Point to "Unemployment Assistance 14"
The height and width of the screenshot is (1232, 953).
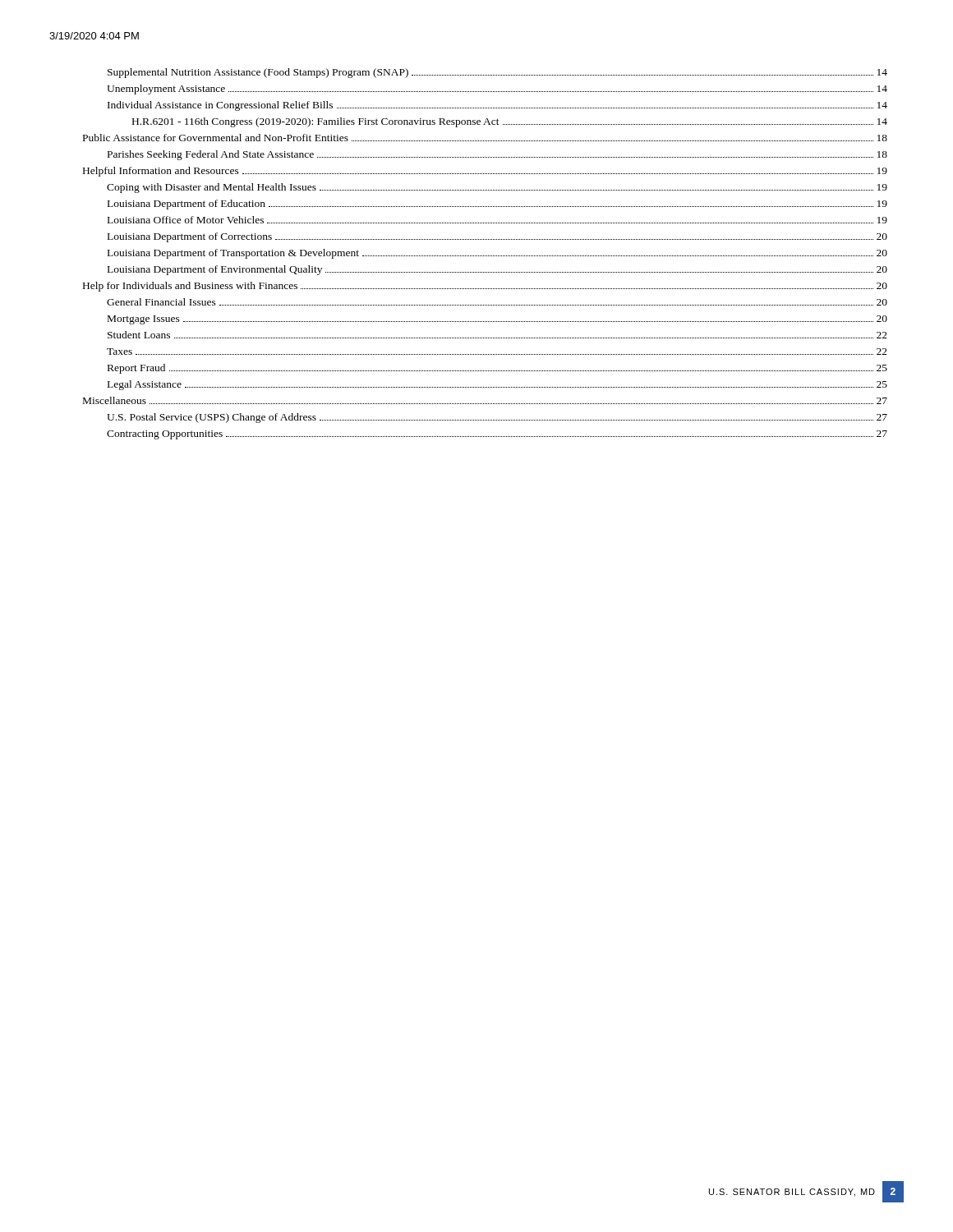coord(497,89)
